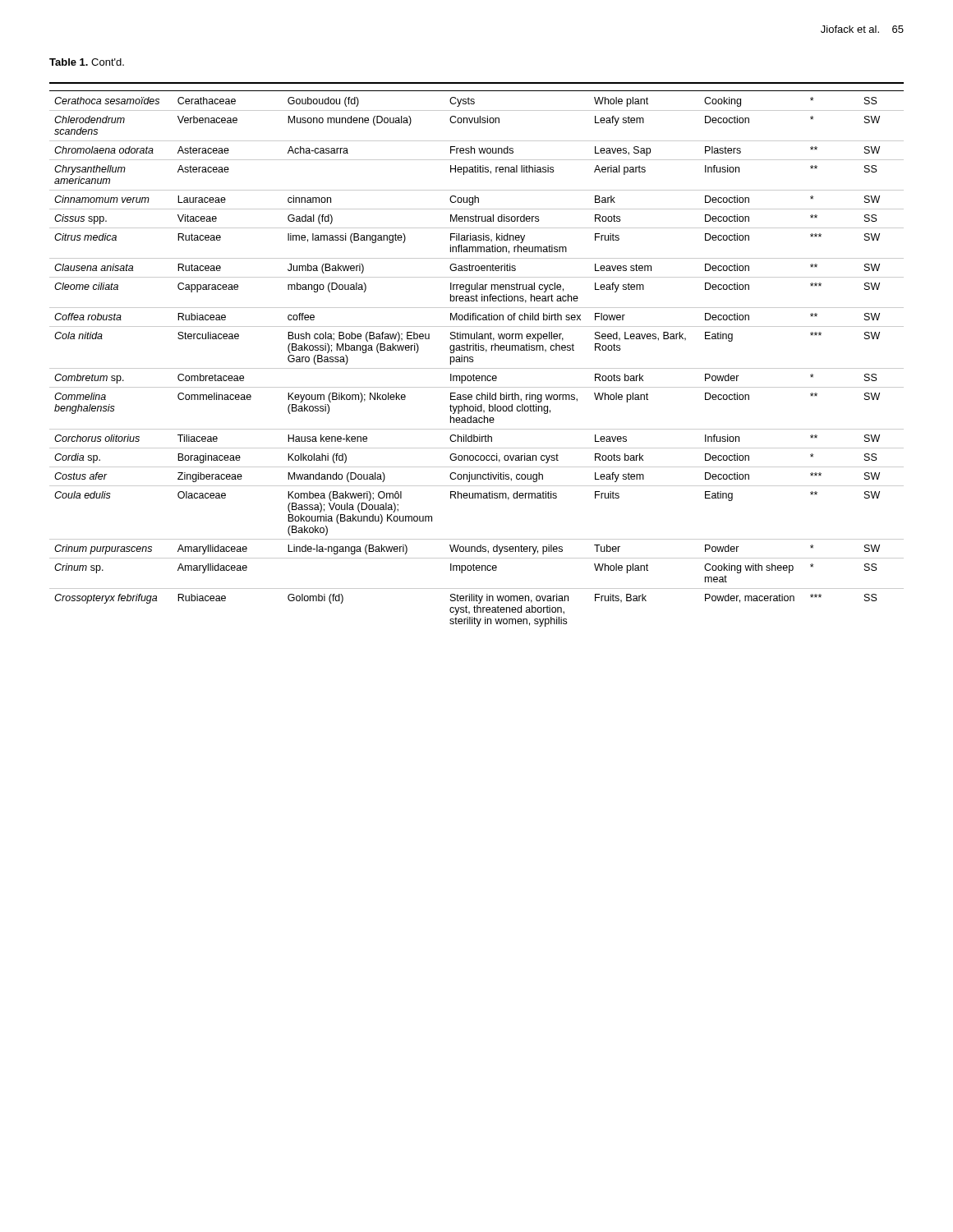
Task: Find the table
Action: pos(476,356)
